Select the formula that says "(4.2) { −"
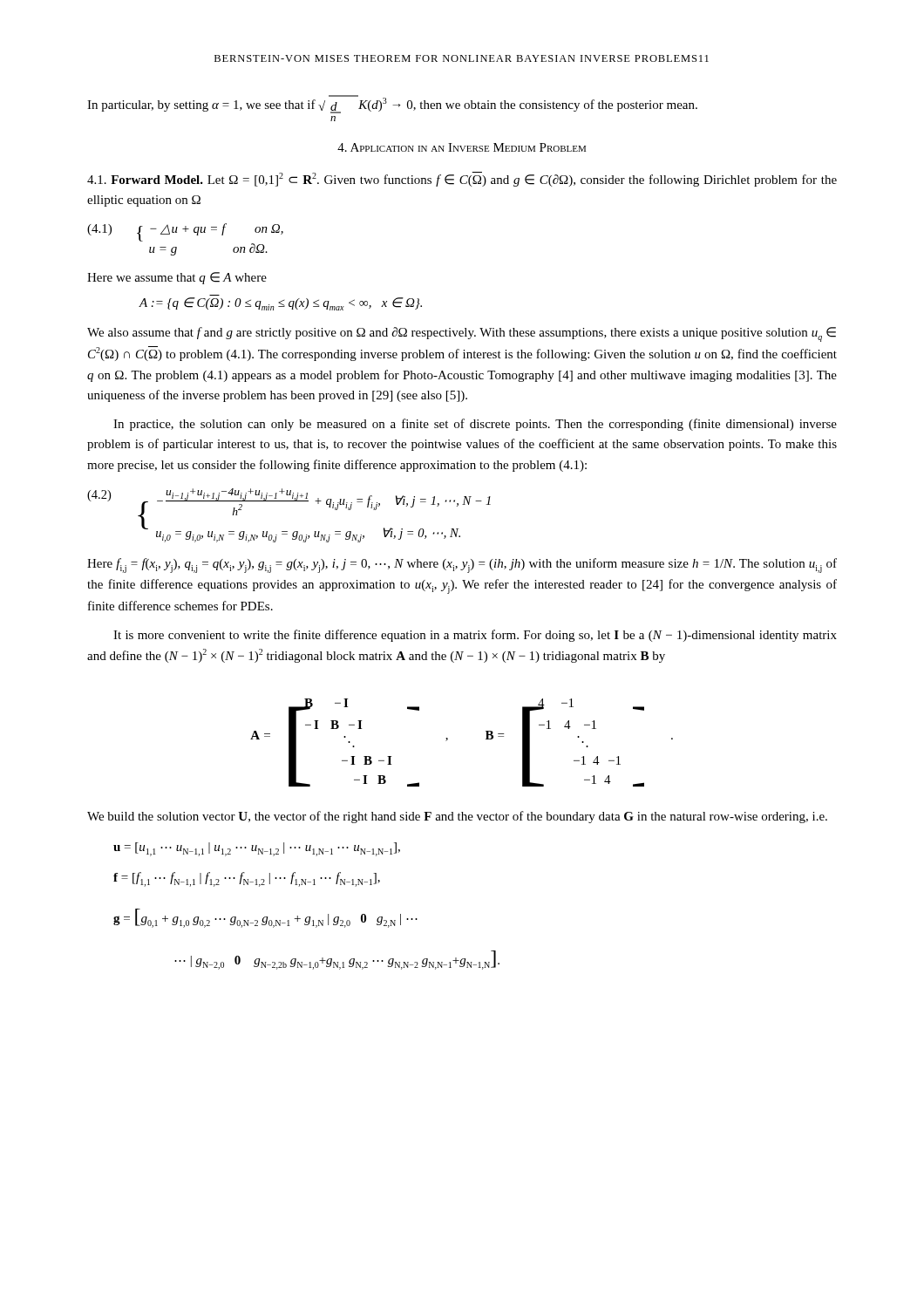 462,513
